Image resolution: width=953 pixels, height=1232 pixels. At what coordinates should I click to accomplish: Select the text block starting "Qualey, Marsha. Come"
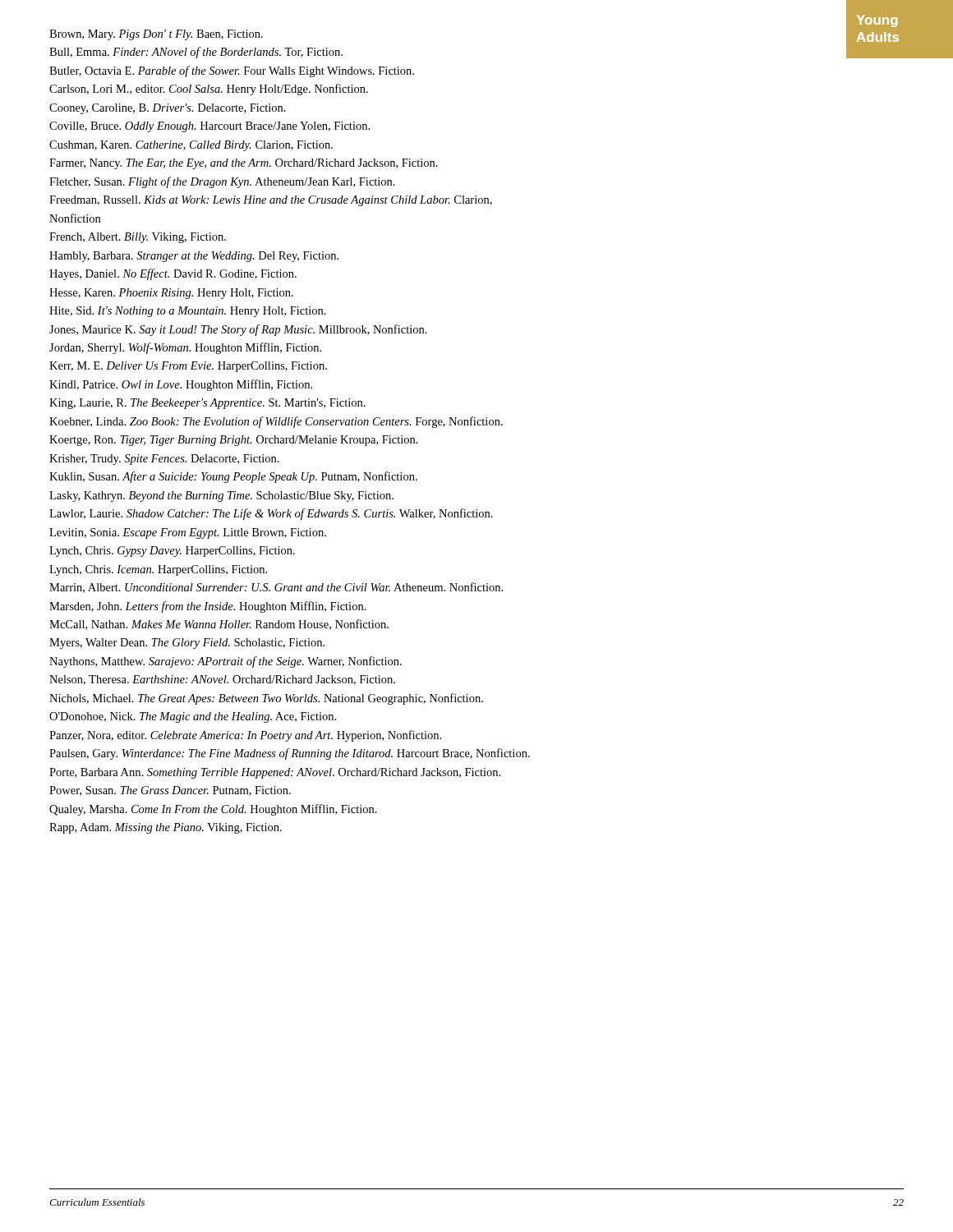point(213,810)
